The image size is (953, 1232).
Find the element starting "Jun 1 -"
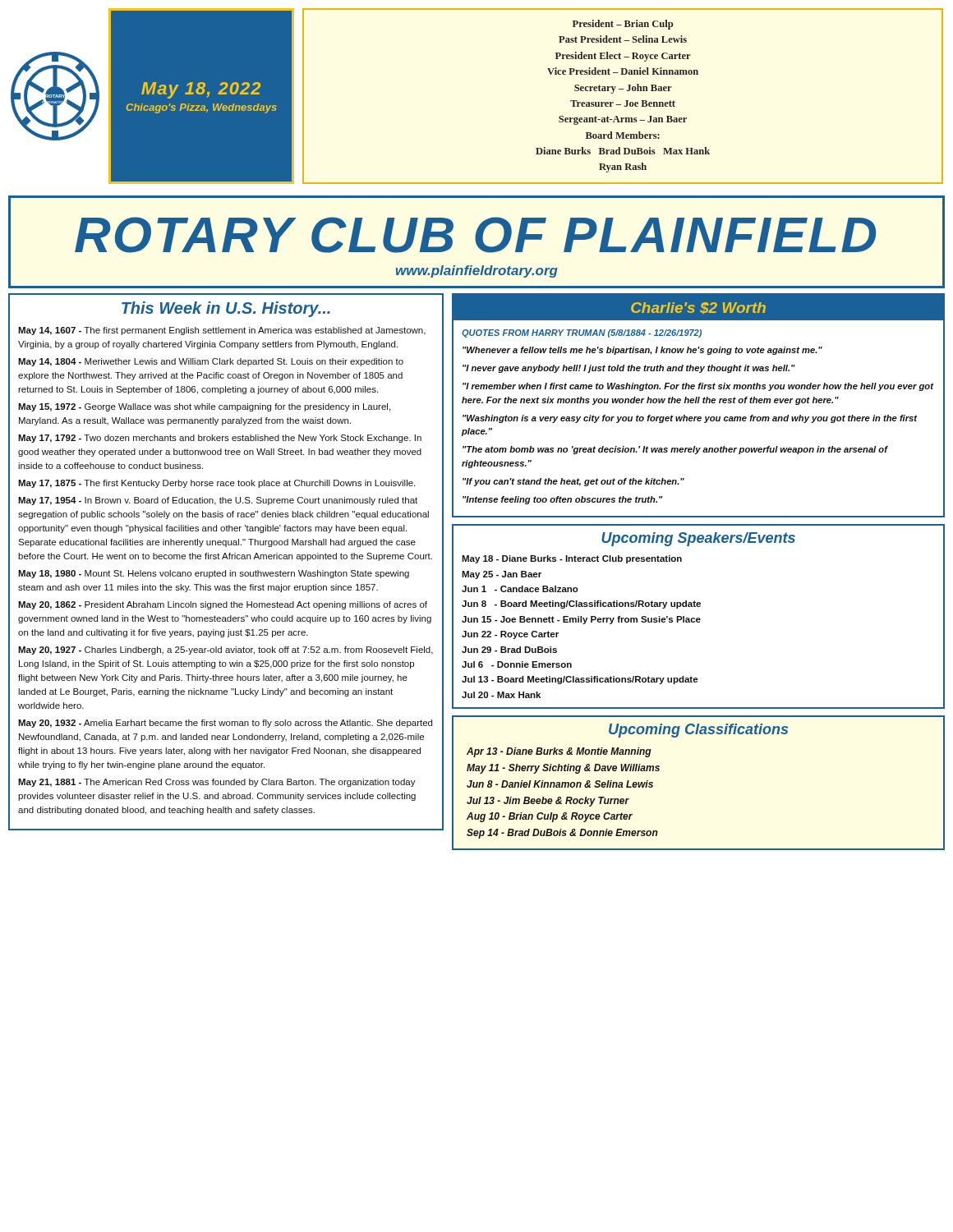click(520, 589)
